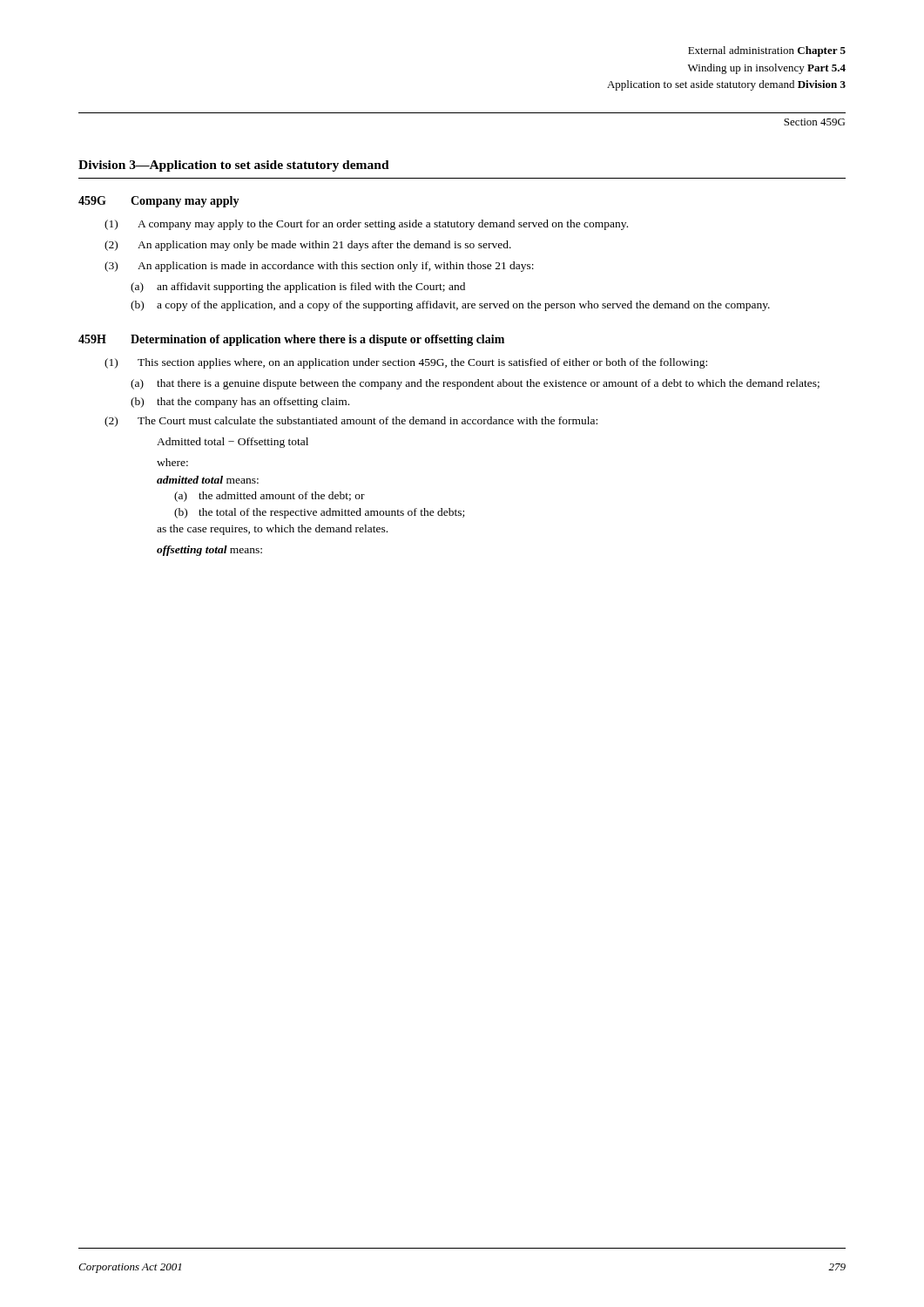This screenshot has width=924, height=1307.
Task: Find the section header with the text "459H Determination of application where"
Action: click(291, 340)
